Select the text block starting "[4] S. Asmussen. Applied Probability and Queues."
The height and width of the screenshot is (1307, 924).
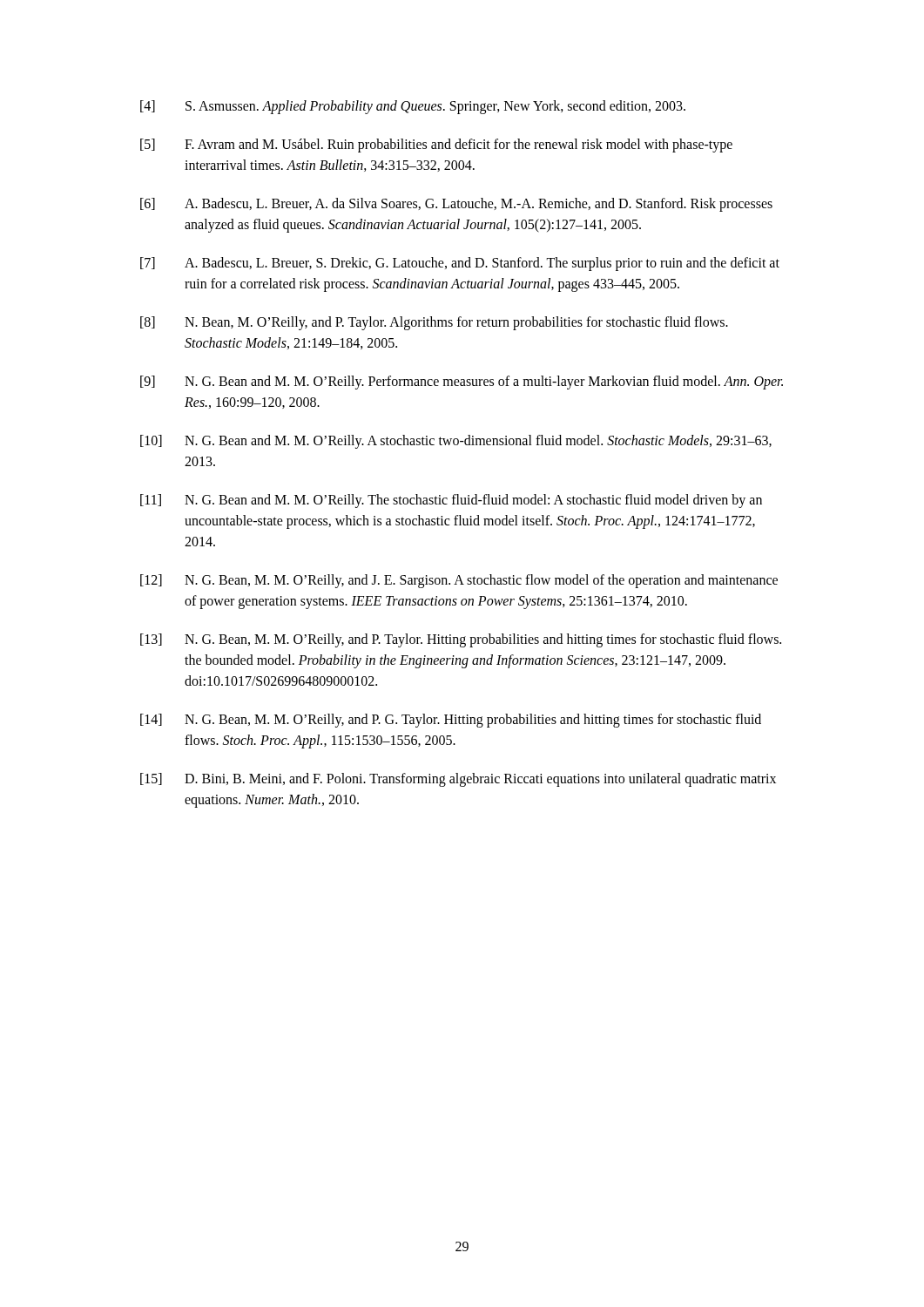(x=462, y=106)
